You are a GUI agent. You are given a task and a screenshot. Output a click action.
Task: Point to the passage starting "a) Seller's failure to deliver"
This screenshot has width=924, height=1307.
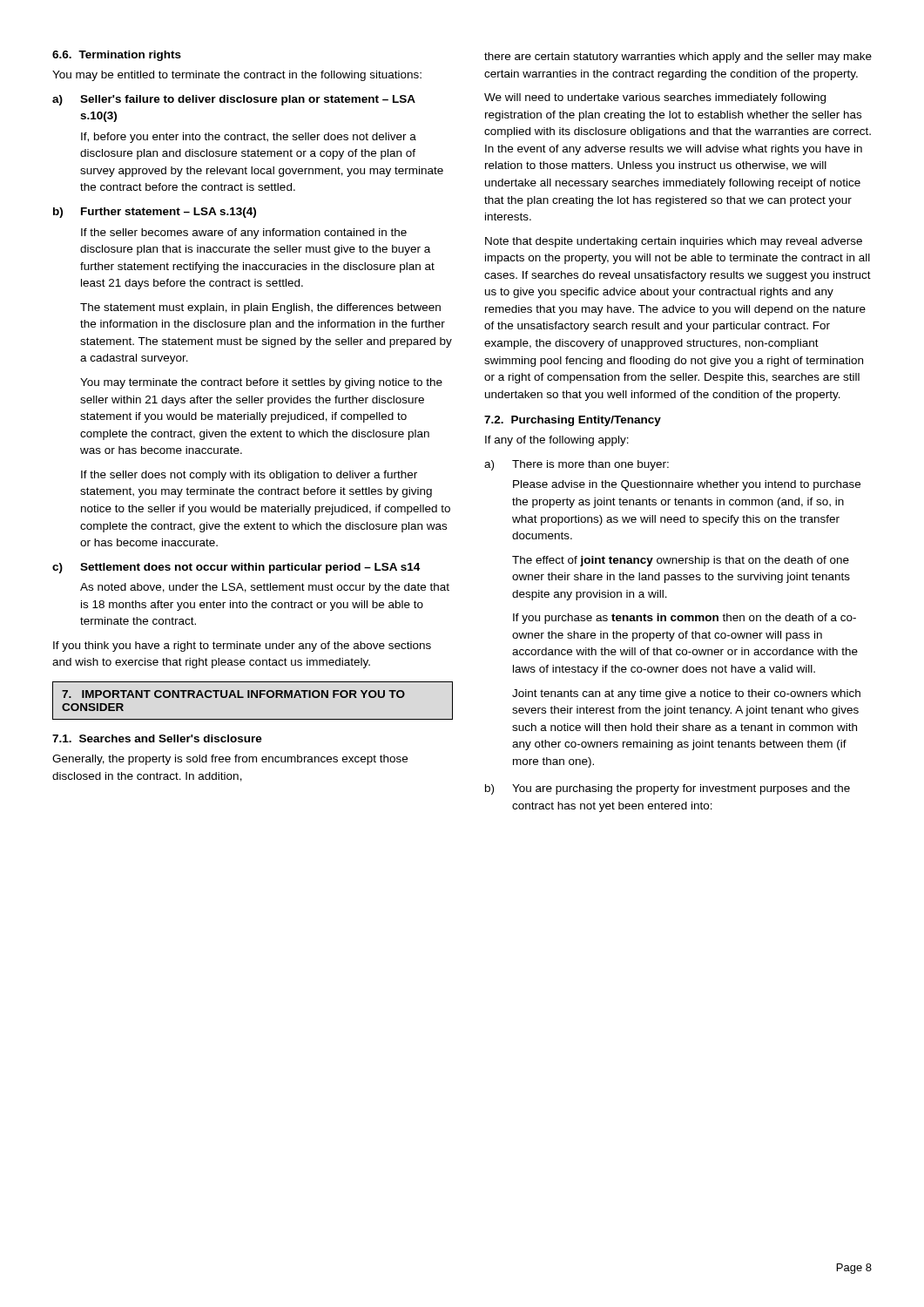pos(253,107)
